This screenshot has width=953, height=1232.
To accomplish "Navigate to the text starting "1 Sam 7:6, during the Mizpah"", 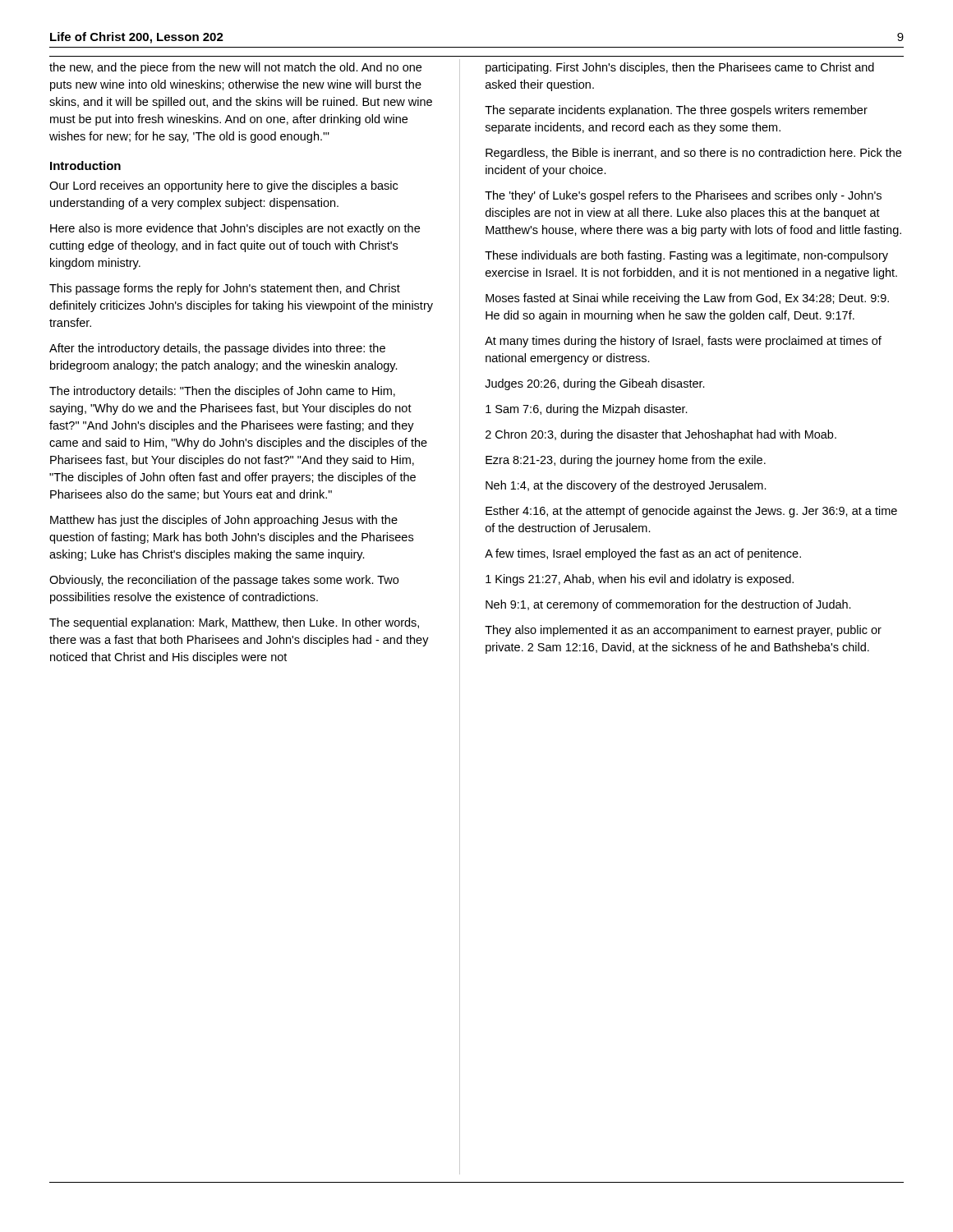I will click(x=586, y=409).
